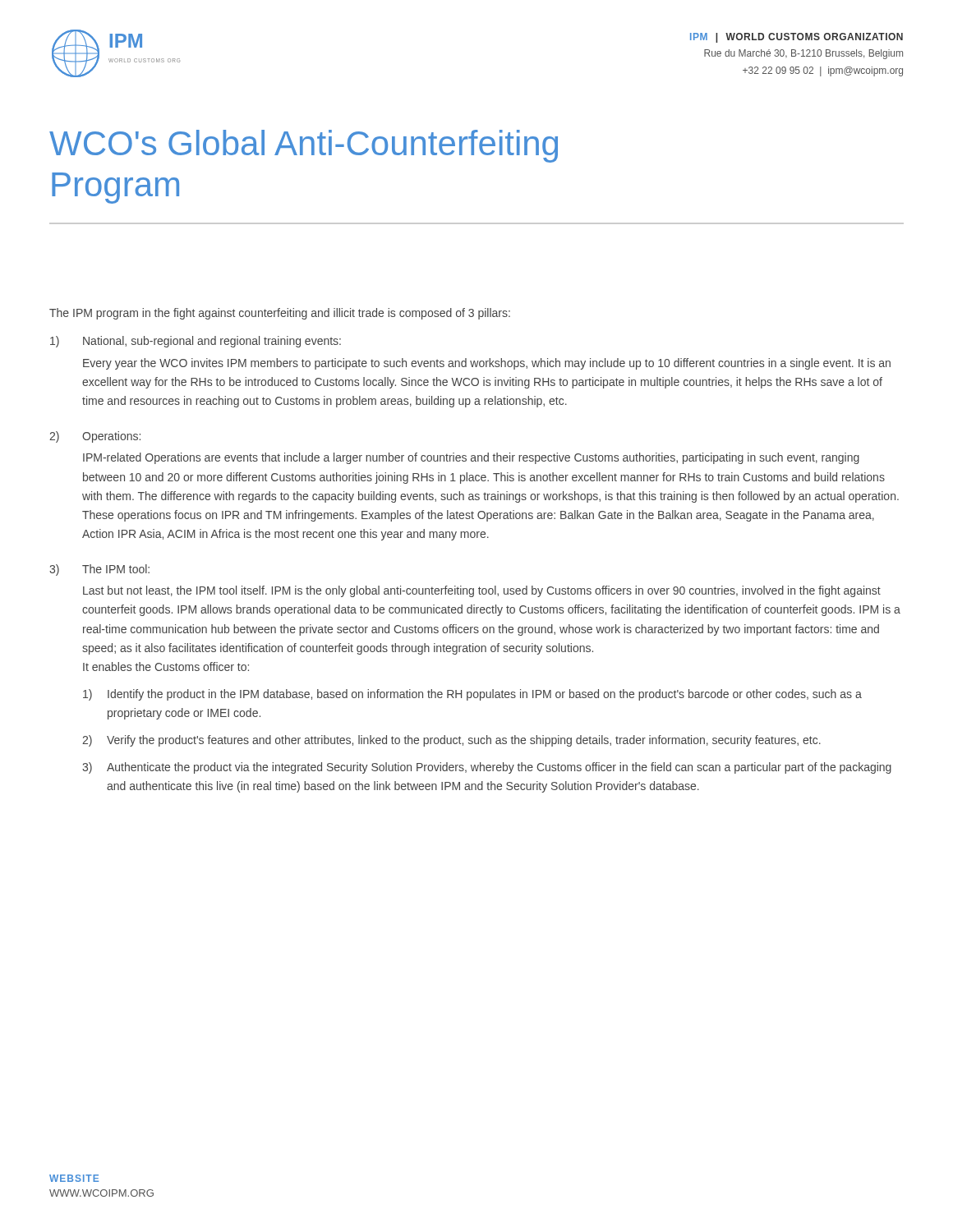
Task: Point to the block beginning "The IPM program in the fight against"
Action: [476, 313]
